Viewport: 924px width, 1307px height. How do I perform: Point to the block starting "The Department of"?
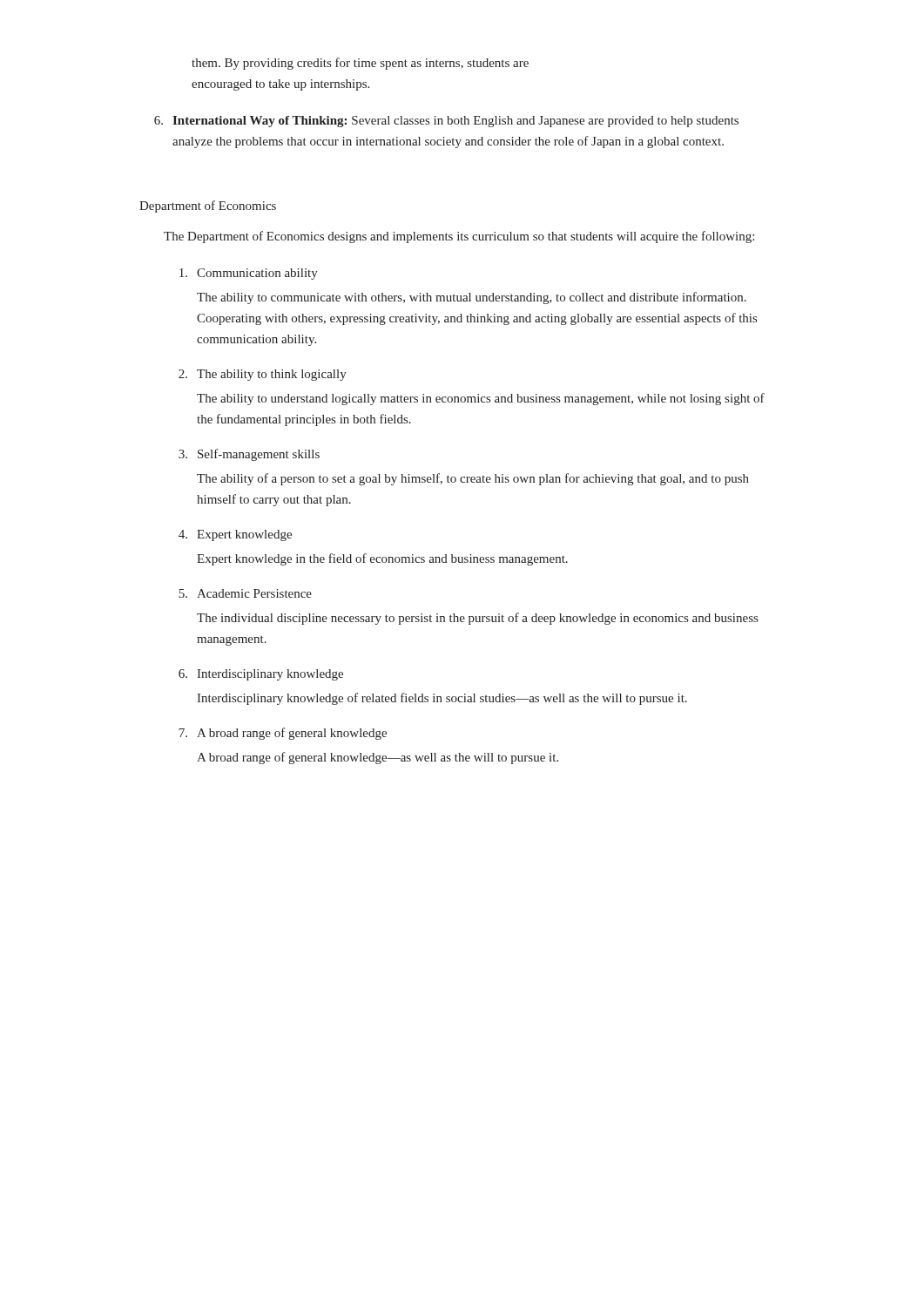(x=460, y=236)
